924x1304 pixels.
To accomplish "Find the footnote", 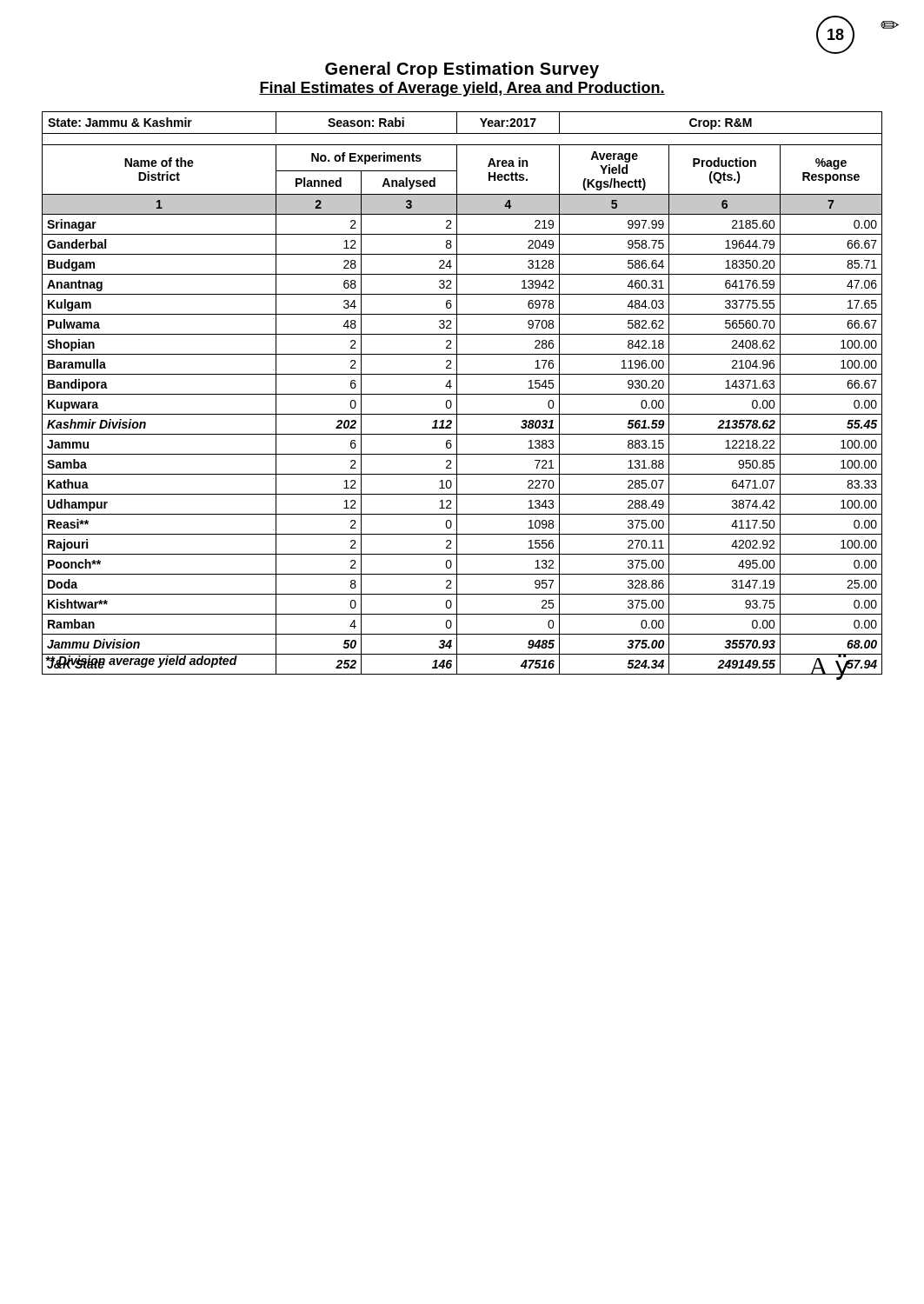I will (x=141, y=661).
